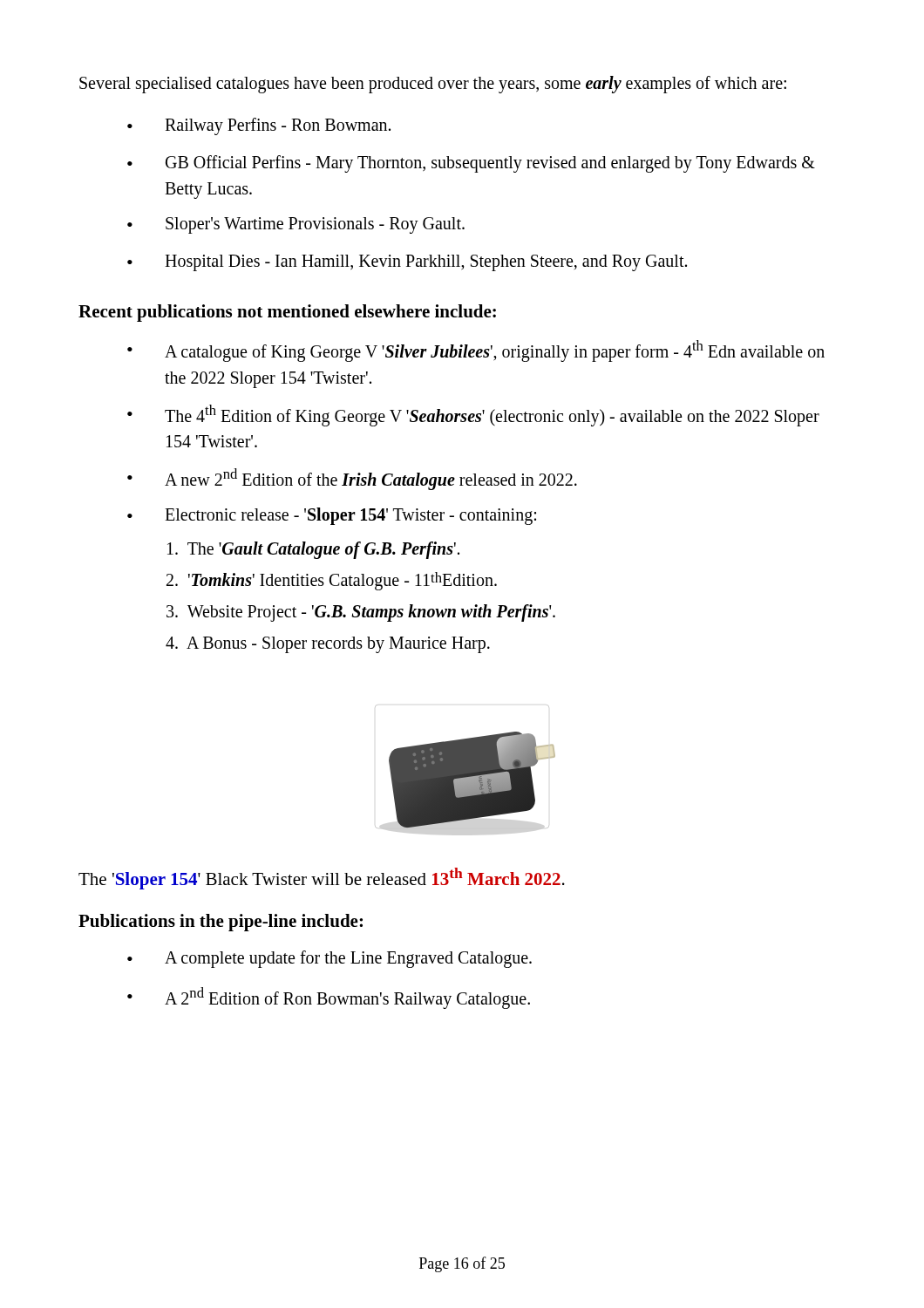
Task: Where is the passage that starts "• A complete update for"?
Action: [x=486, y=959]
